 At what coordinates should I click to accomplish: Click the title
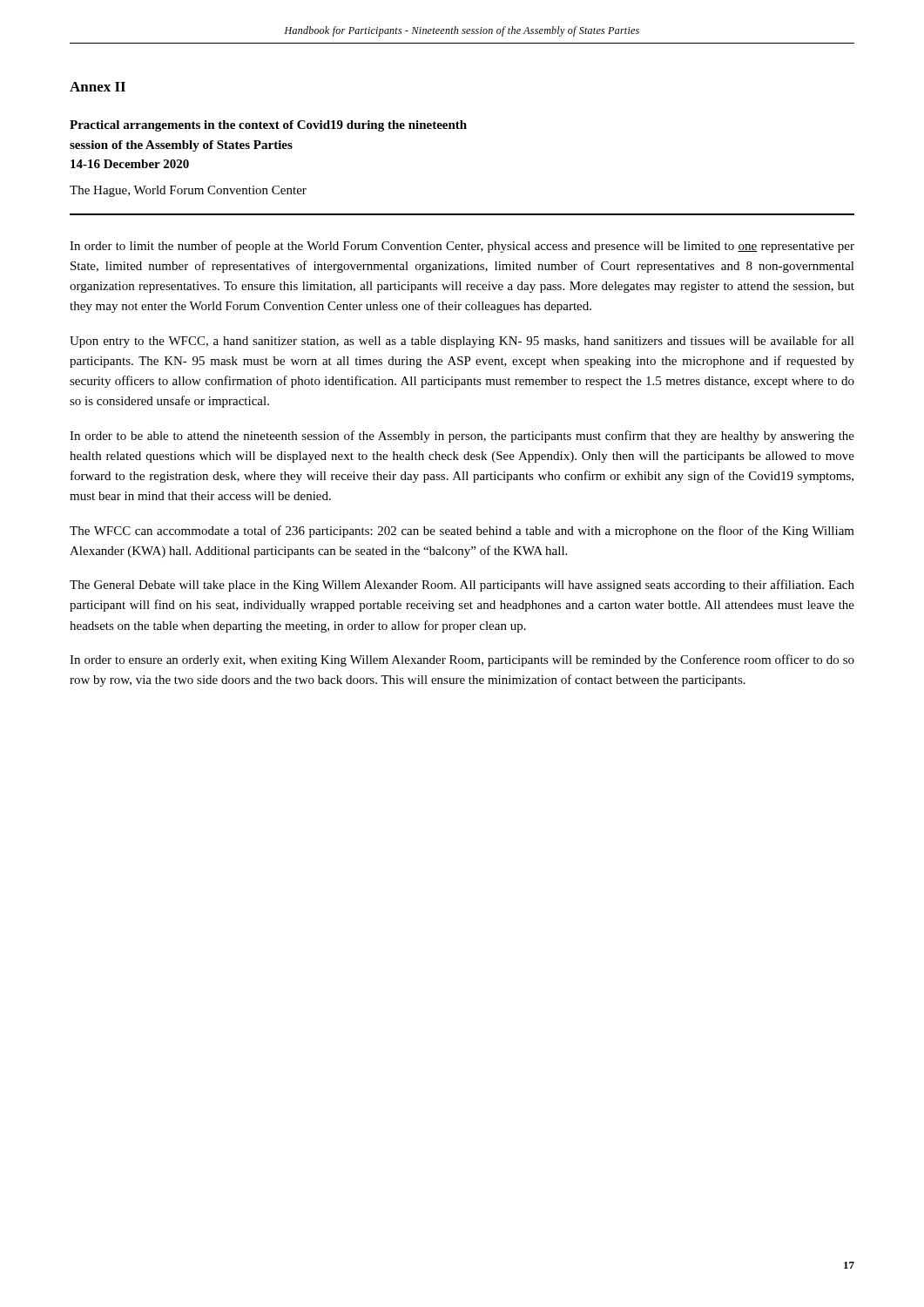pyautogui.click(x=98, y=87)
